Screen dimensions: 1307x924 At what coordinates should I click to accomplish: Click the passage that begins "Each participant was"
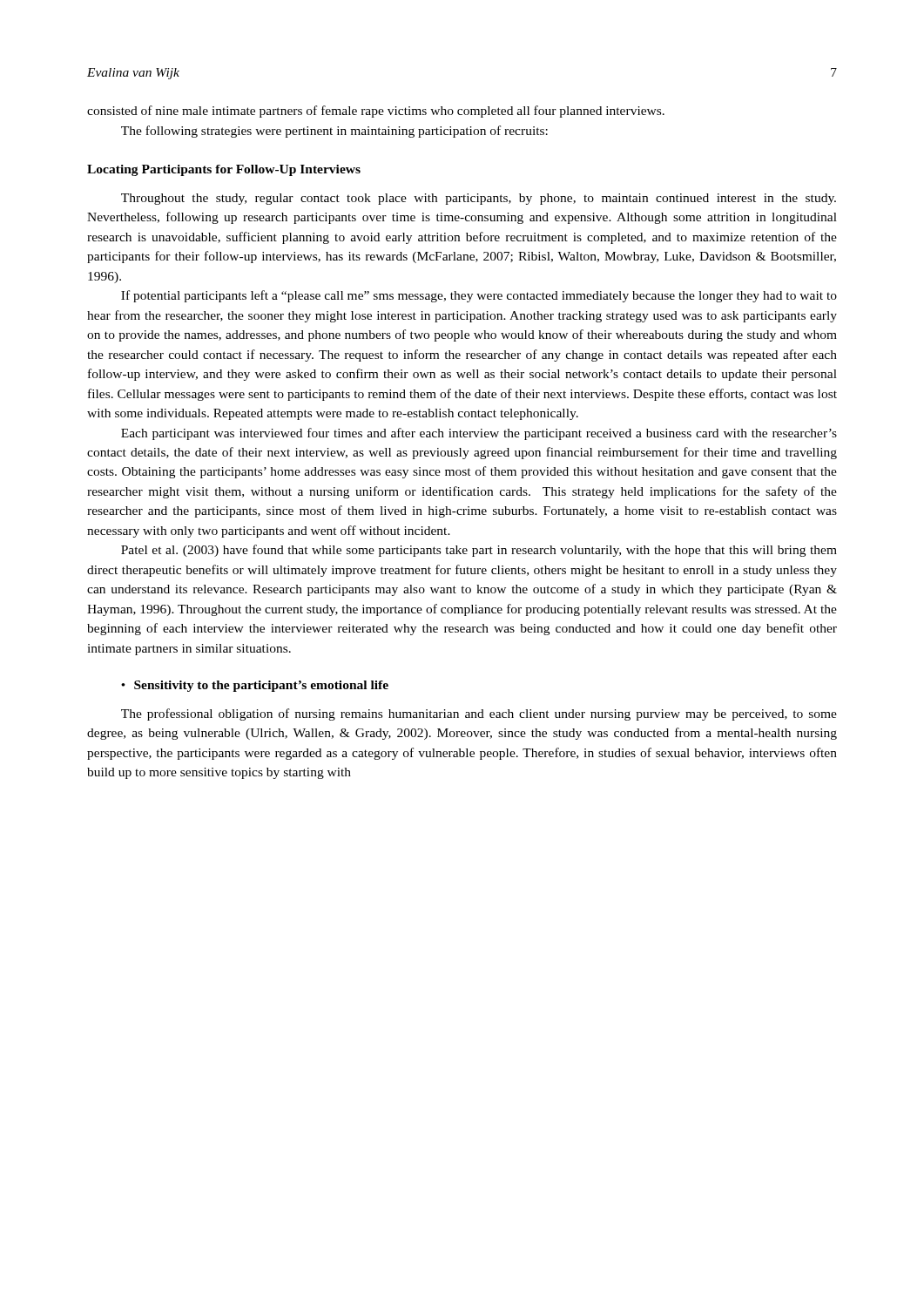coord(462,482)
